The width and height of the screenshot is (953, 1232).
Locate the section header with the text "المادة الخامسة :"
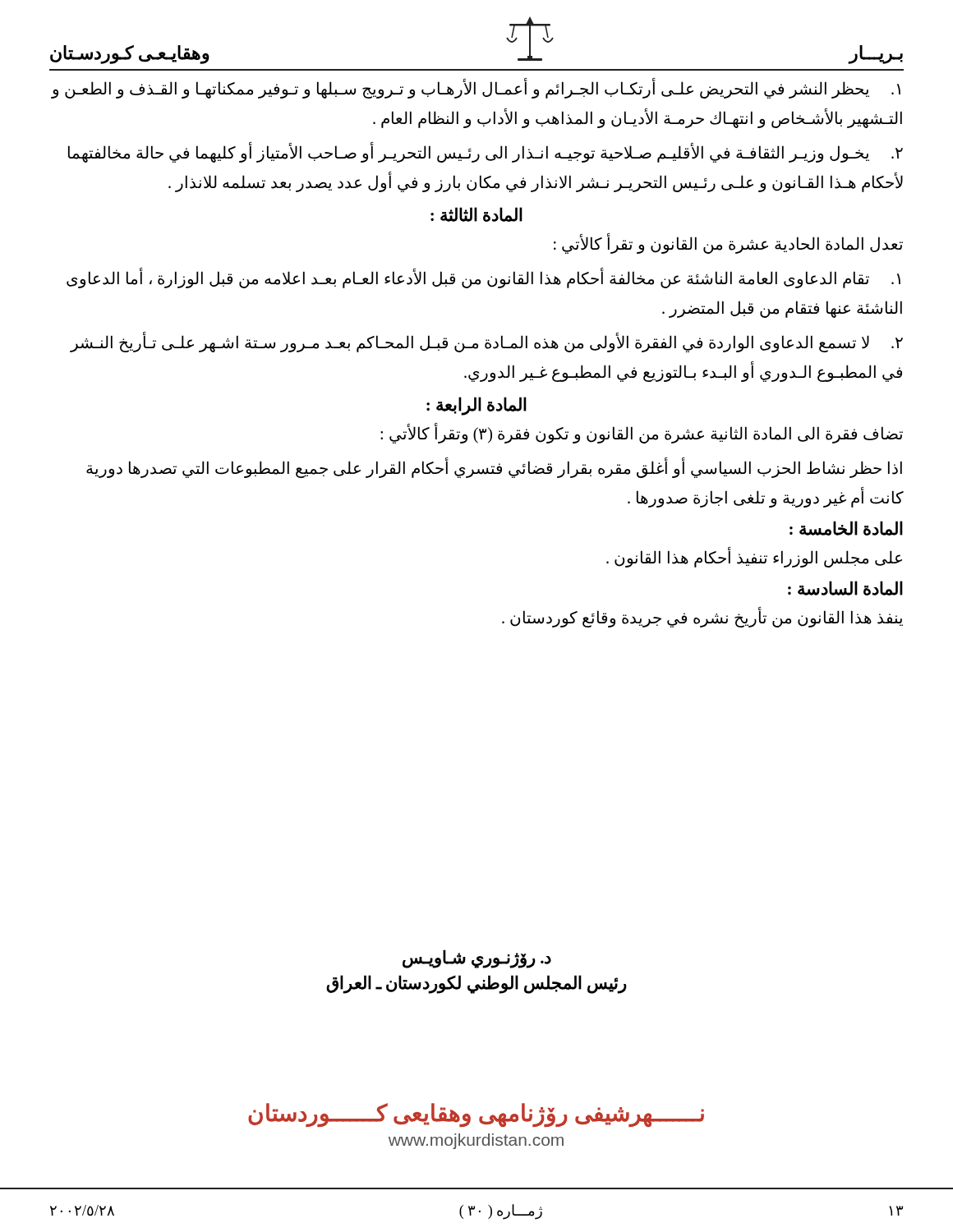click(x=846, y=529)
